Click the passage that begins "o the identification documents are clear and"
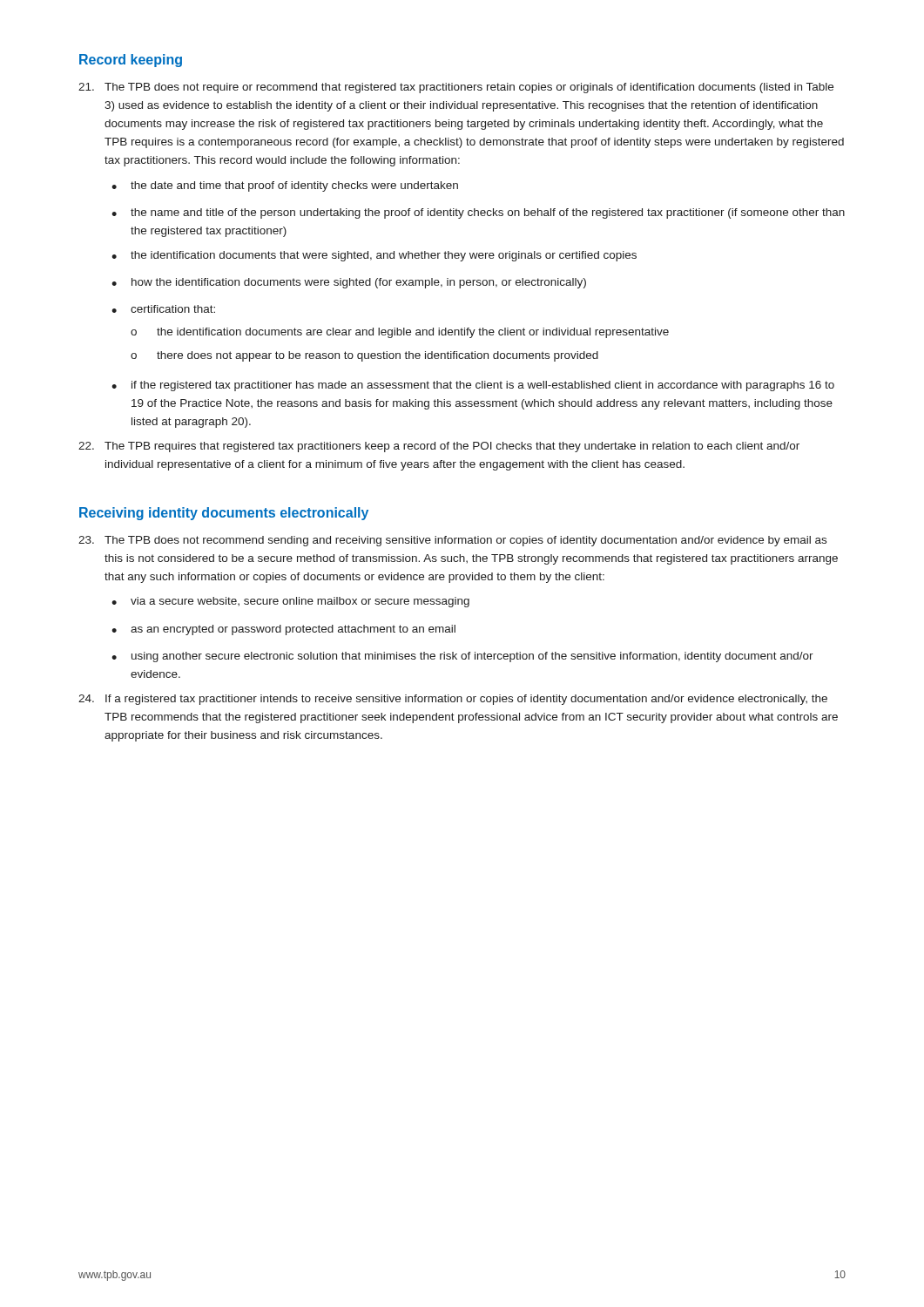 click(488, 333)
